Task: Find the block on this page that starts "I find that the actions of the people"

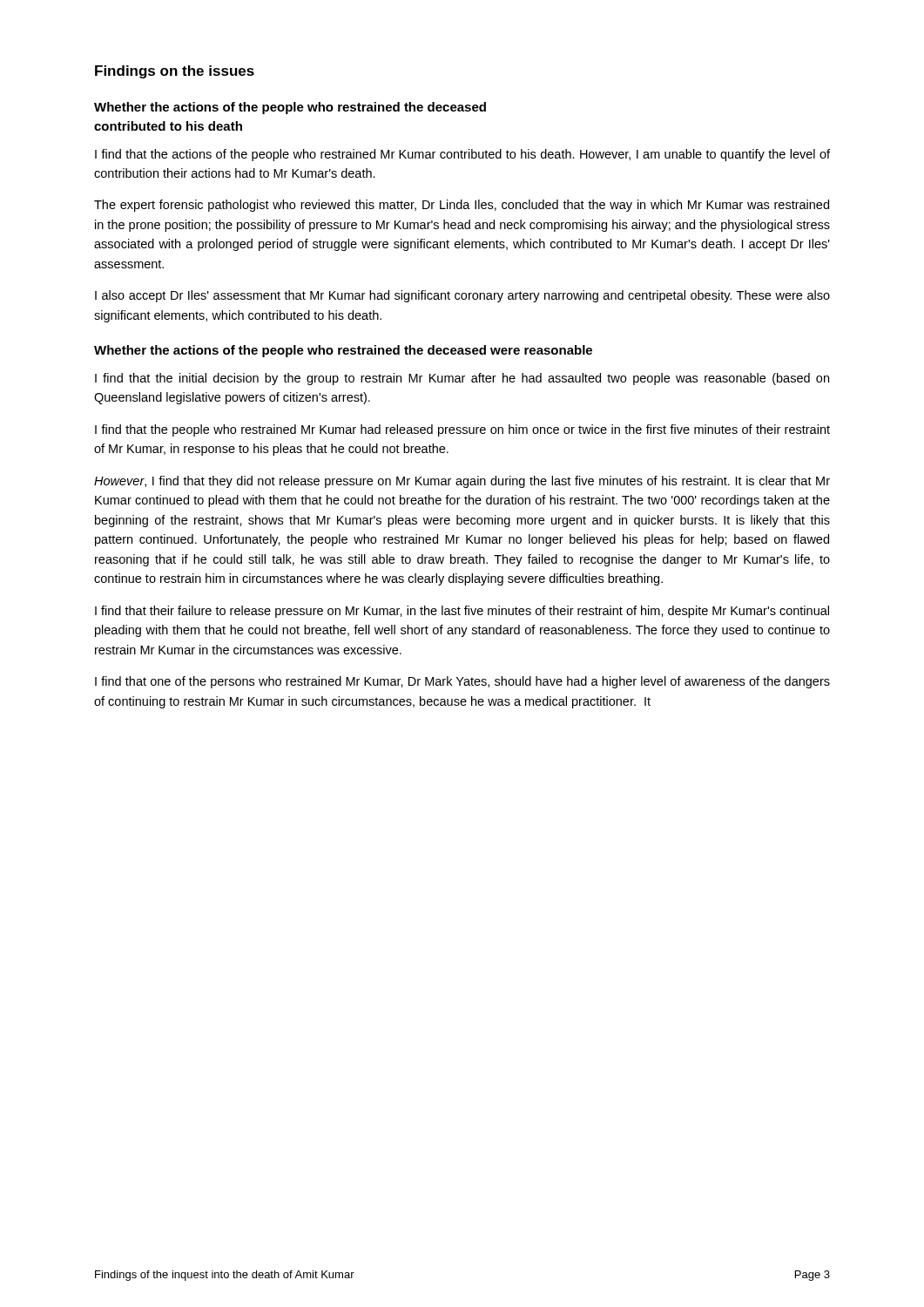Action: coord(462,164)
